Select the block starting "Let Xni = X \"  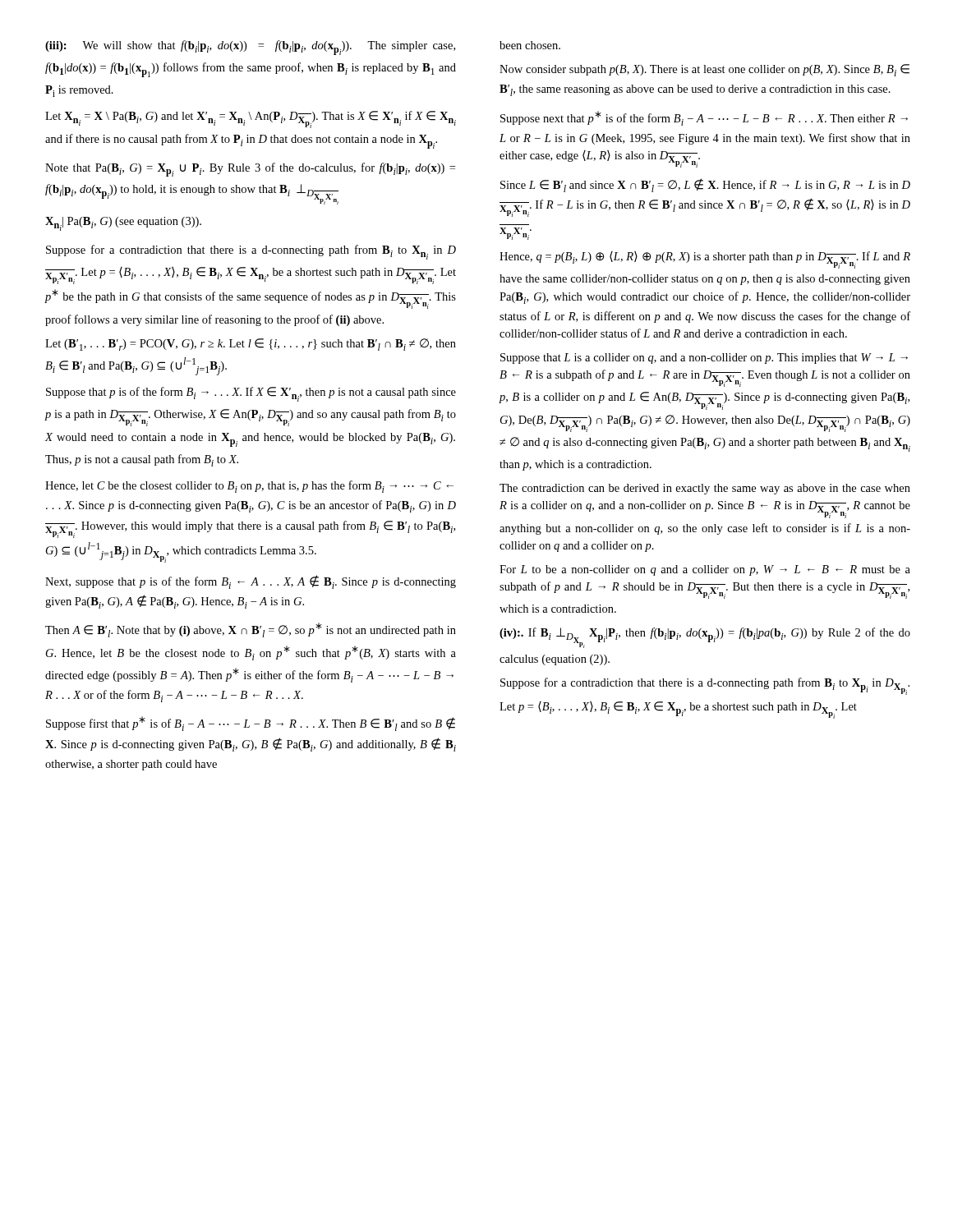click(251, 130)
